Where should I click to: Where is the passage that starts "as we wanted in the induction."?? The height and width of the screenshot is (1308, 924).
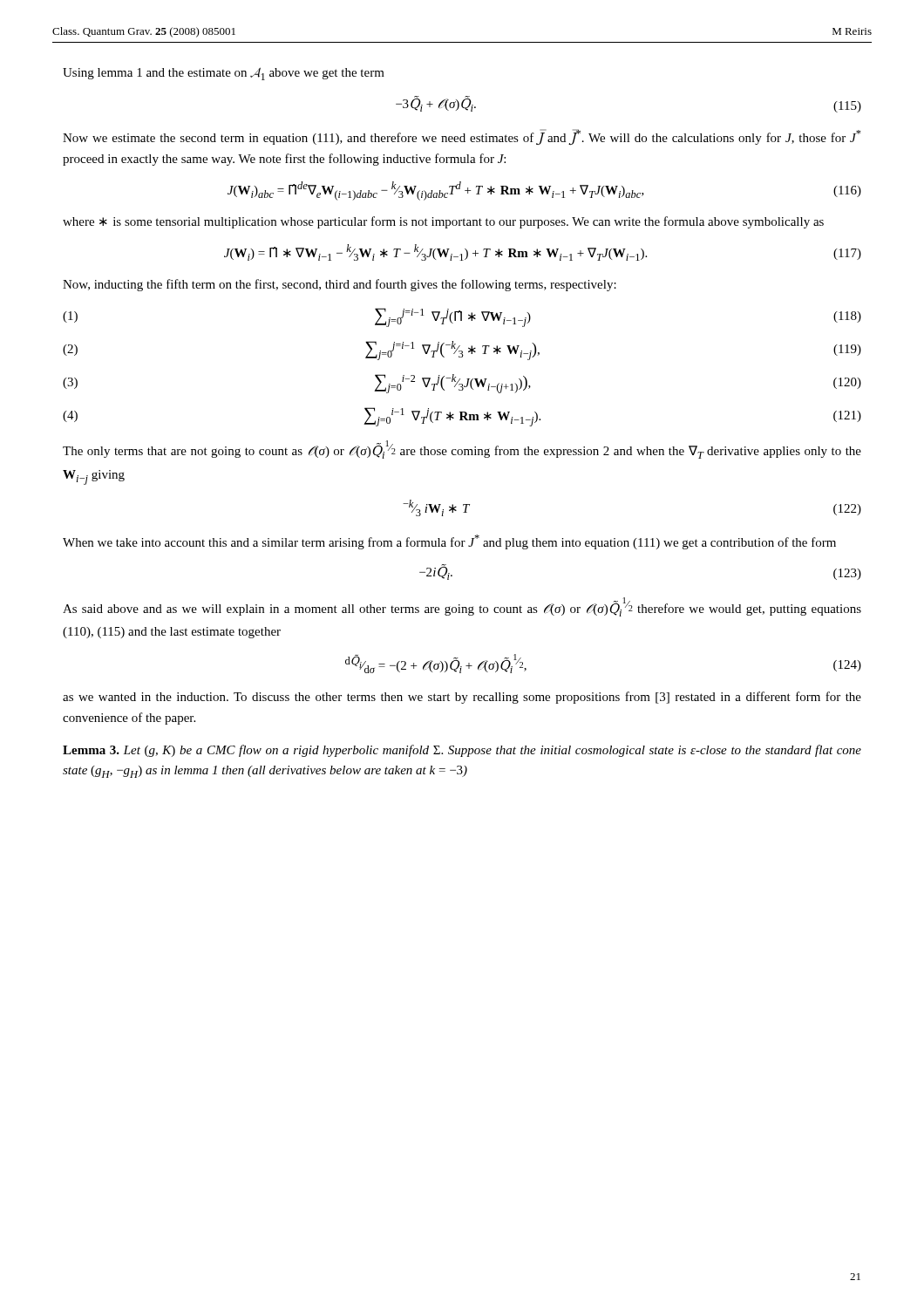pyautogui.click(x=462, y=708)
